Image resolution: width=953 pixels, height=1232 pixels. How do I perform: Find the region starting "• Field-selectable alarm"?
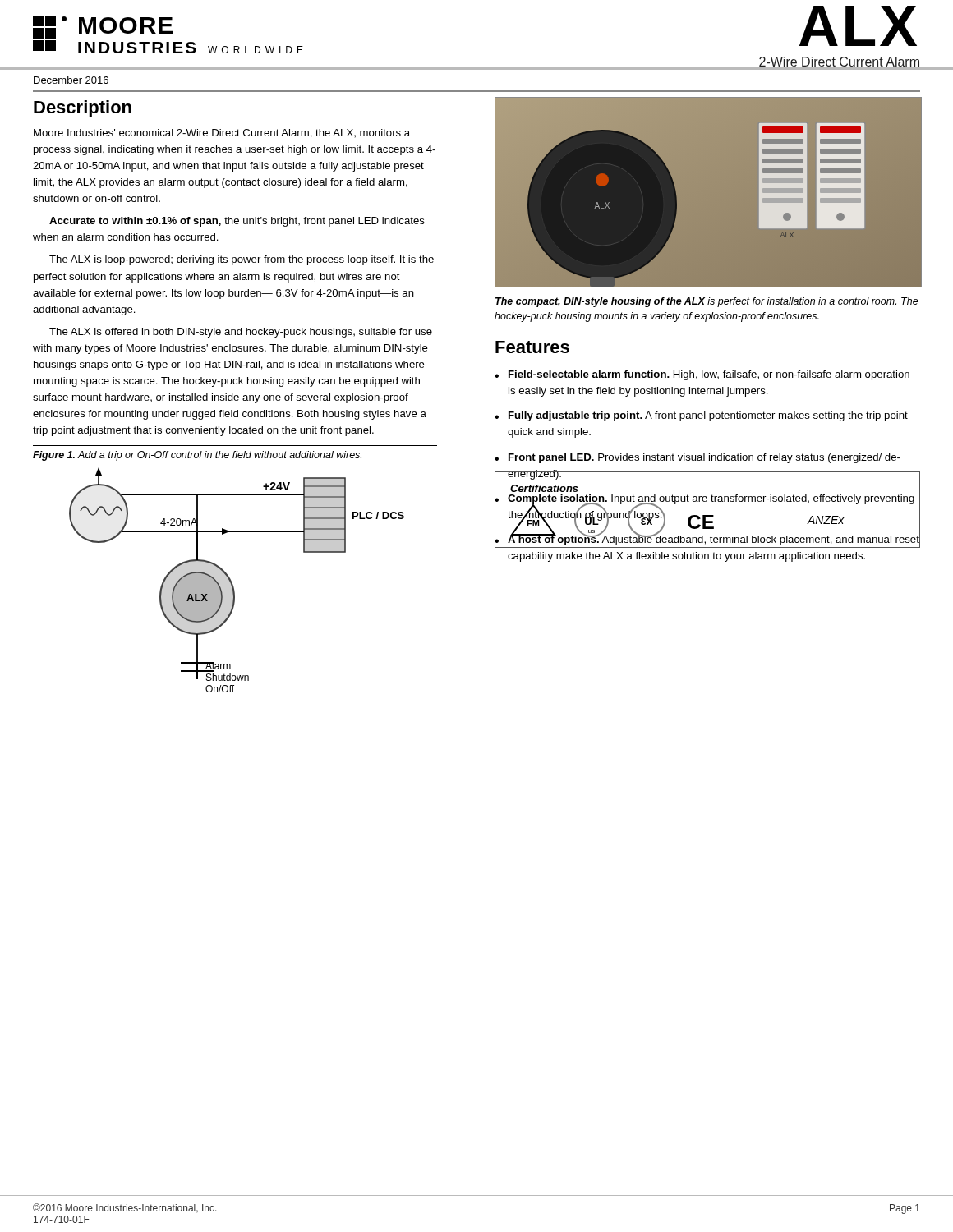tap(702, 382)
